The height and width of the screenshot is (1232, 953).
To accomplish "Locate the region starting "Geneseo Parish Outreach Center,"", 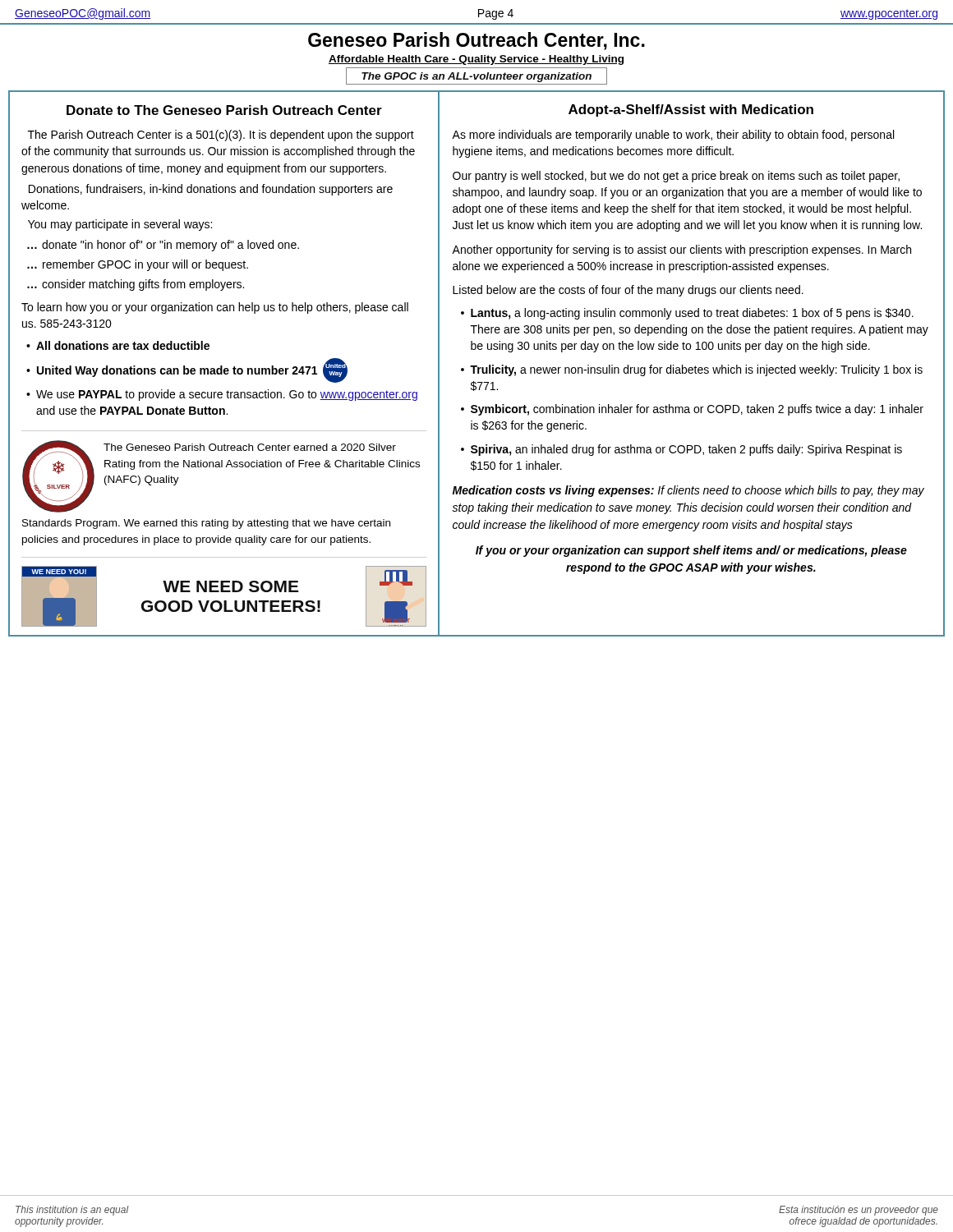I will coord(476,57).
